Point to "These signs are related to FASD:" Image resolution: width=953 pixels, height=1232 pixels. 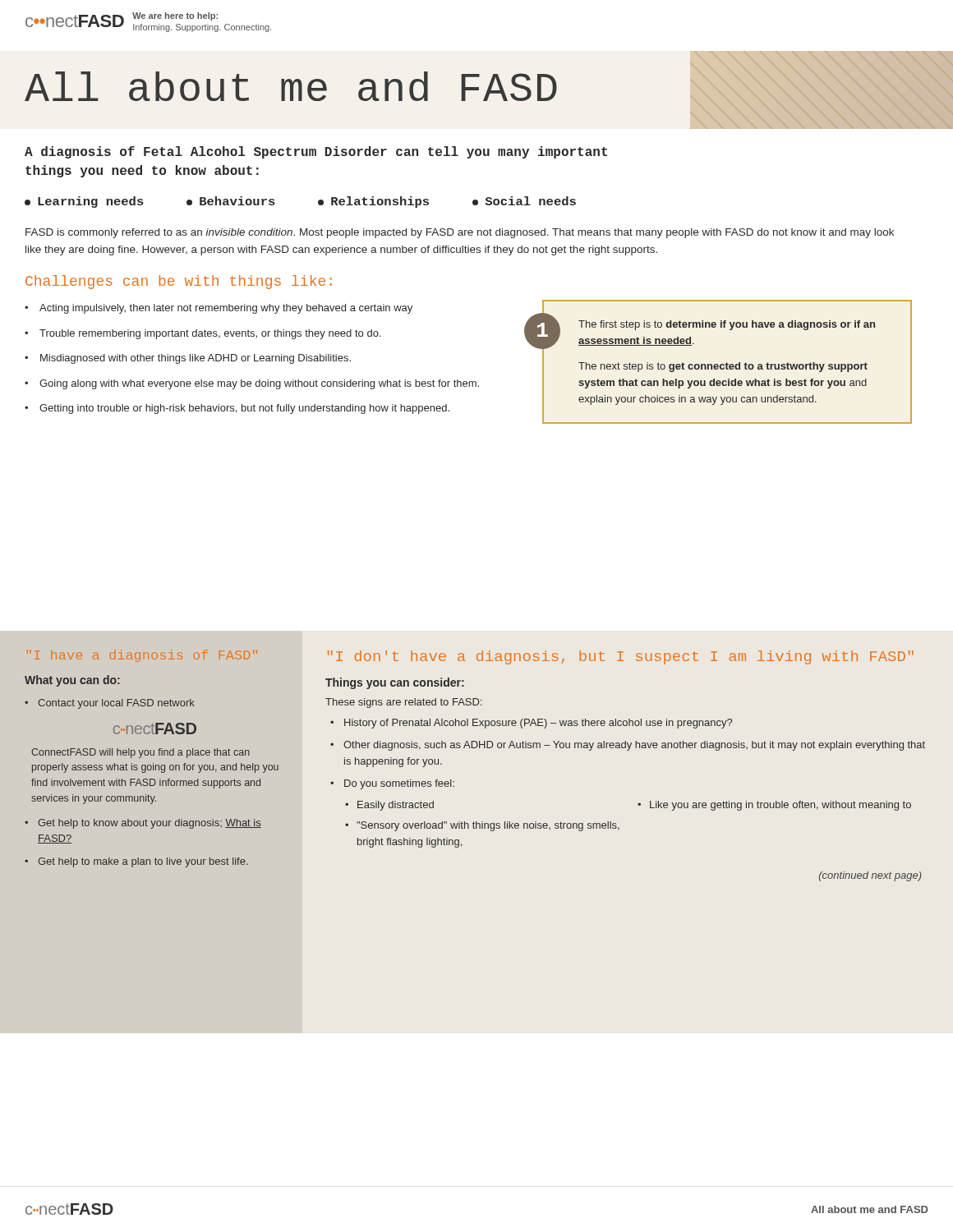[x=404, y=702]
